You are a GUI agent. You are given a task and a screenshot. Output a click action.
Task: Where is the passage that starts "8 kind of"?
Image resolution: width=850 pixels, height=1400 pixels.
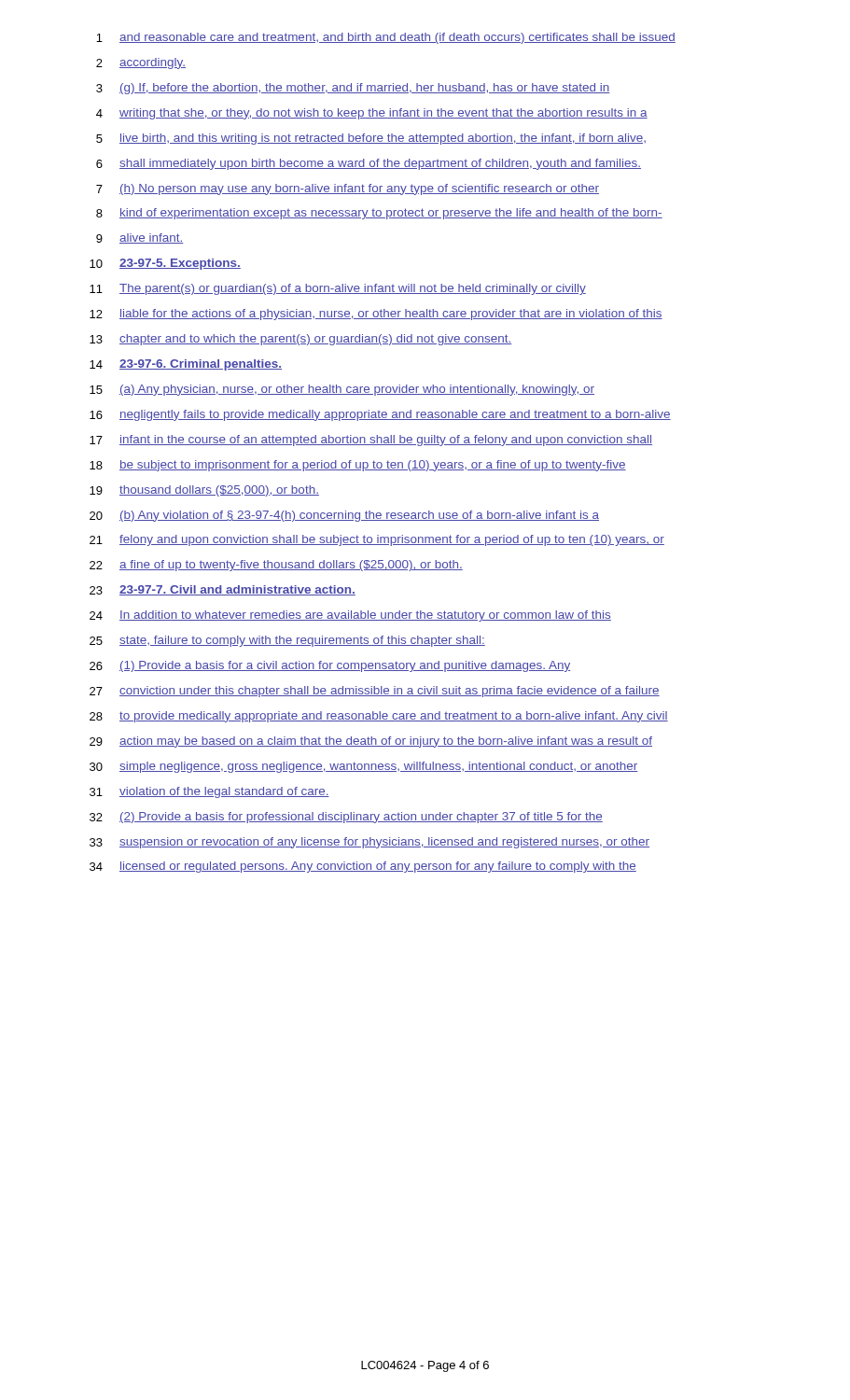coord(425,214)
